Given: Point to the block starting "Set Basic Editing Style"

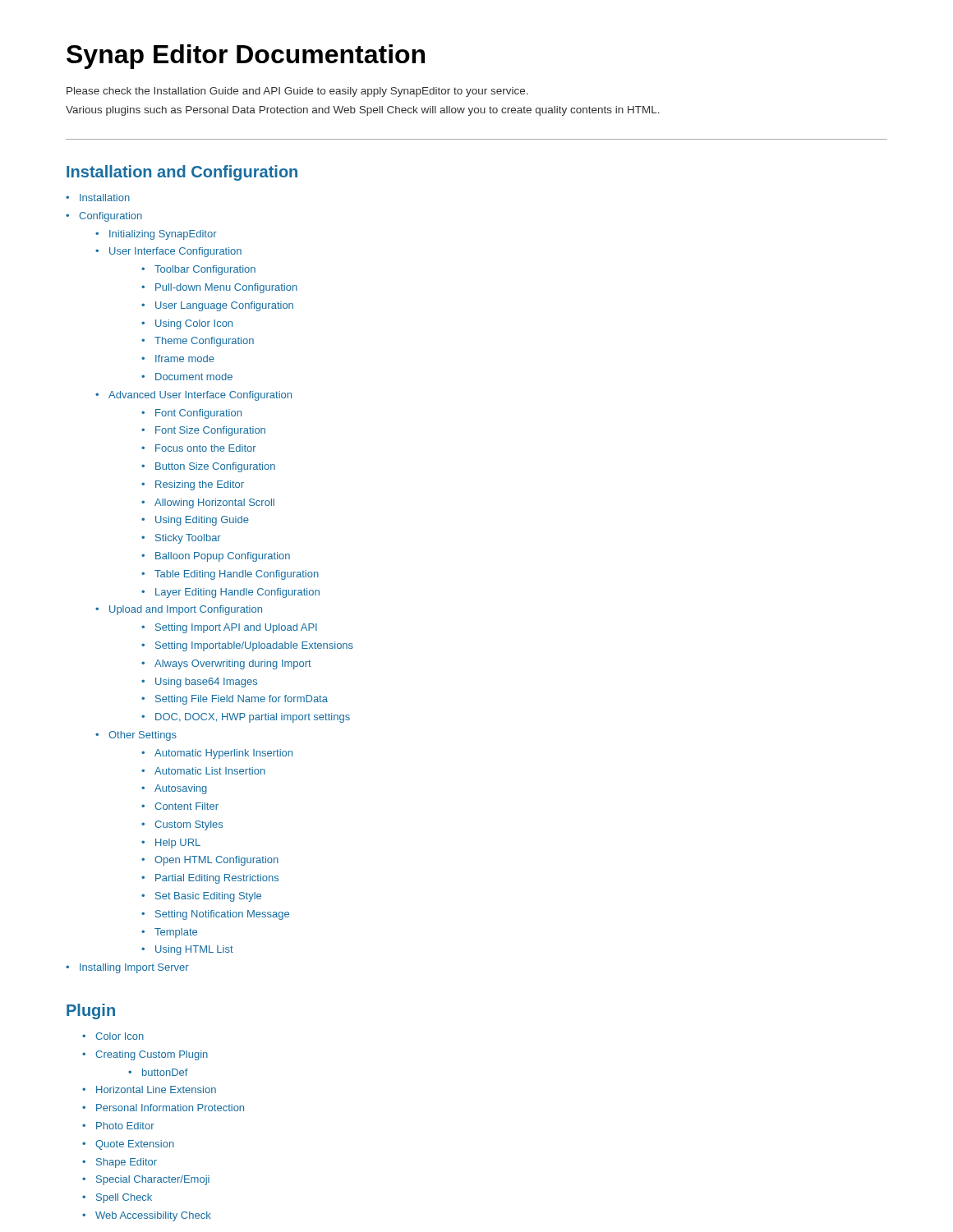Looking at the screenshot, I should (x=208, y=896).
